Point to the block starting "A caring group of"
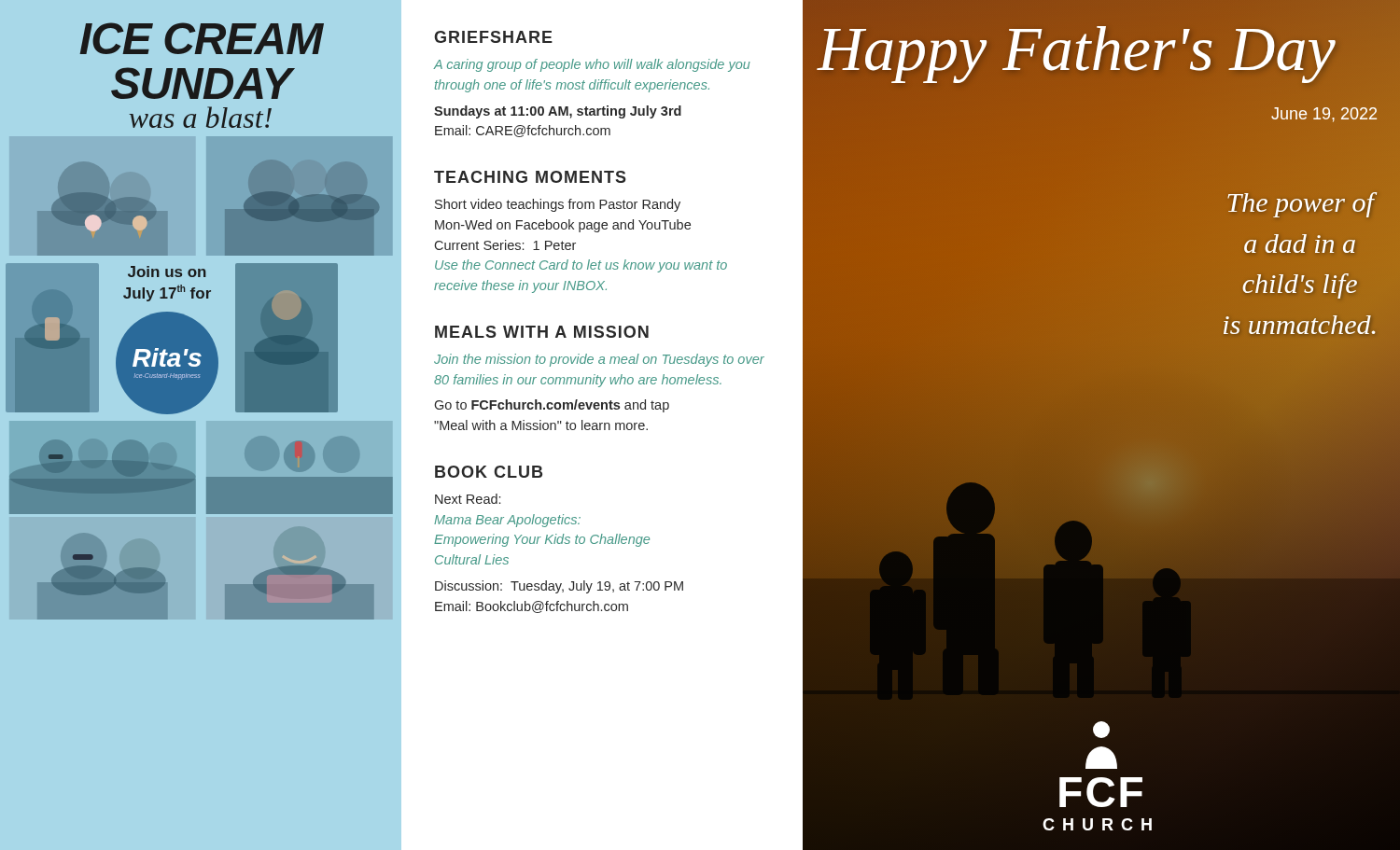Viewport: 1400px width, 850px height. pyautogui.click(x=602, y=97)
